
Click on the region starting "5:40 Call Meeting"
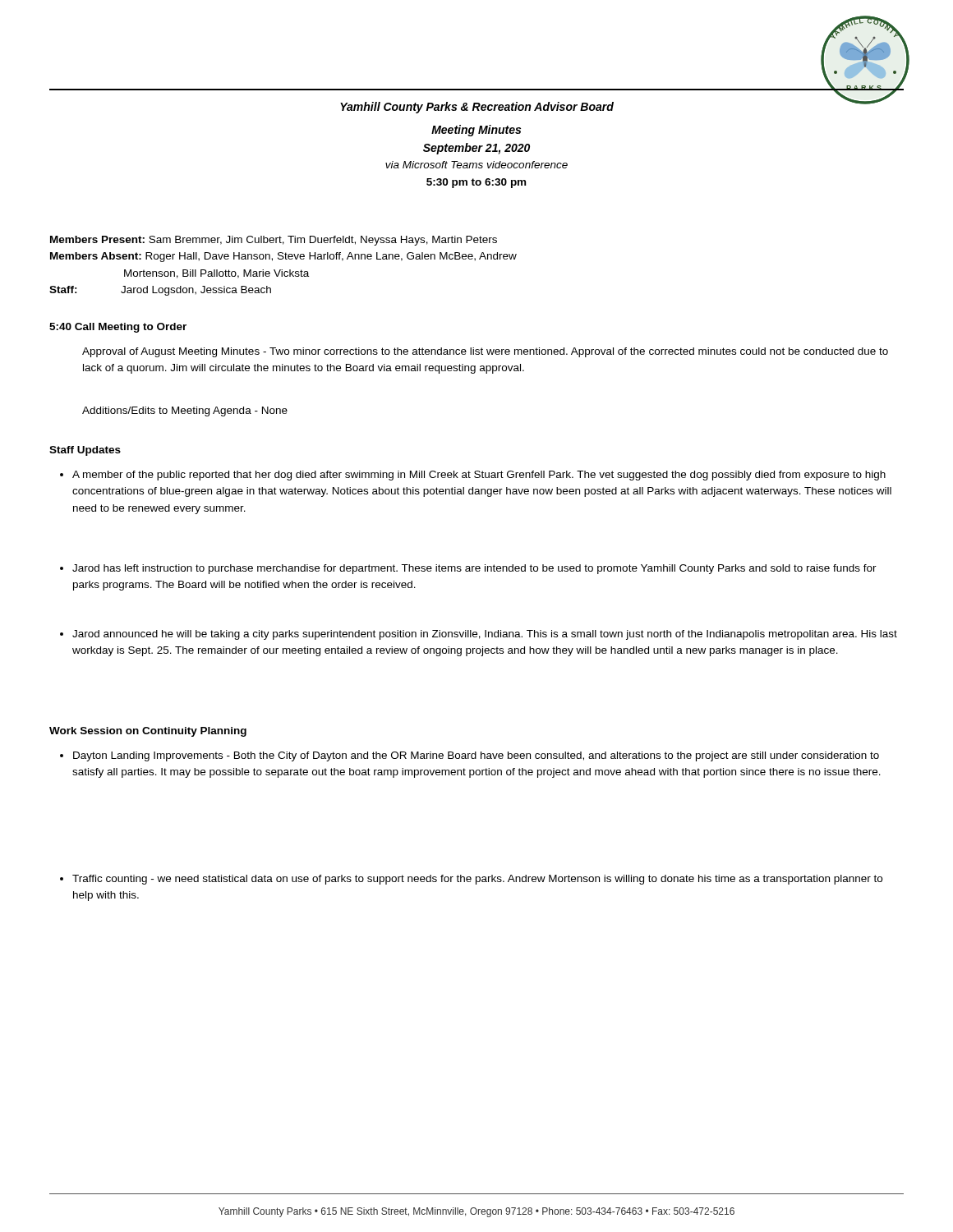[118, 326]
